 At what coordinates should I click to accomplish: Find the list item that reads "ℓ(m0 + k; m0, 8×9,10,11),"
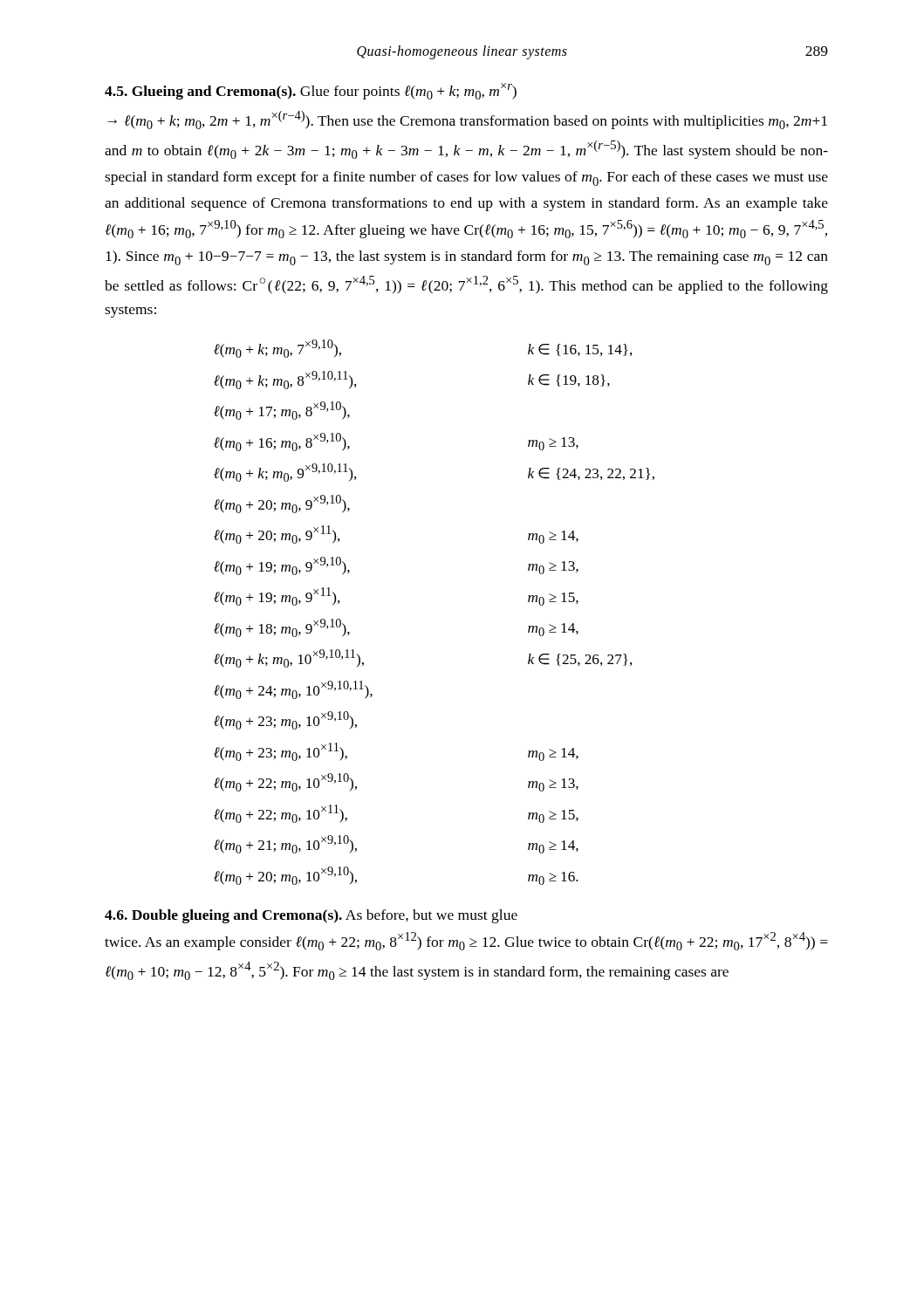click(x=286, y=381)
